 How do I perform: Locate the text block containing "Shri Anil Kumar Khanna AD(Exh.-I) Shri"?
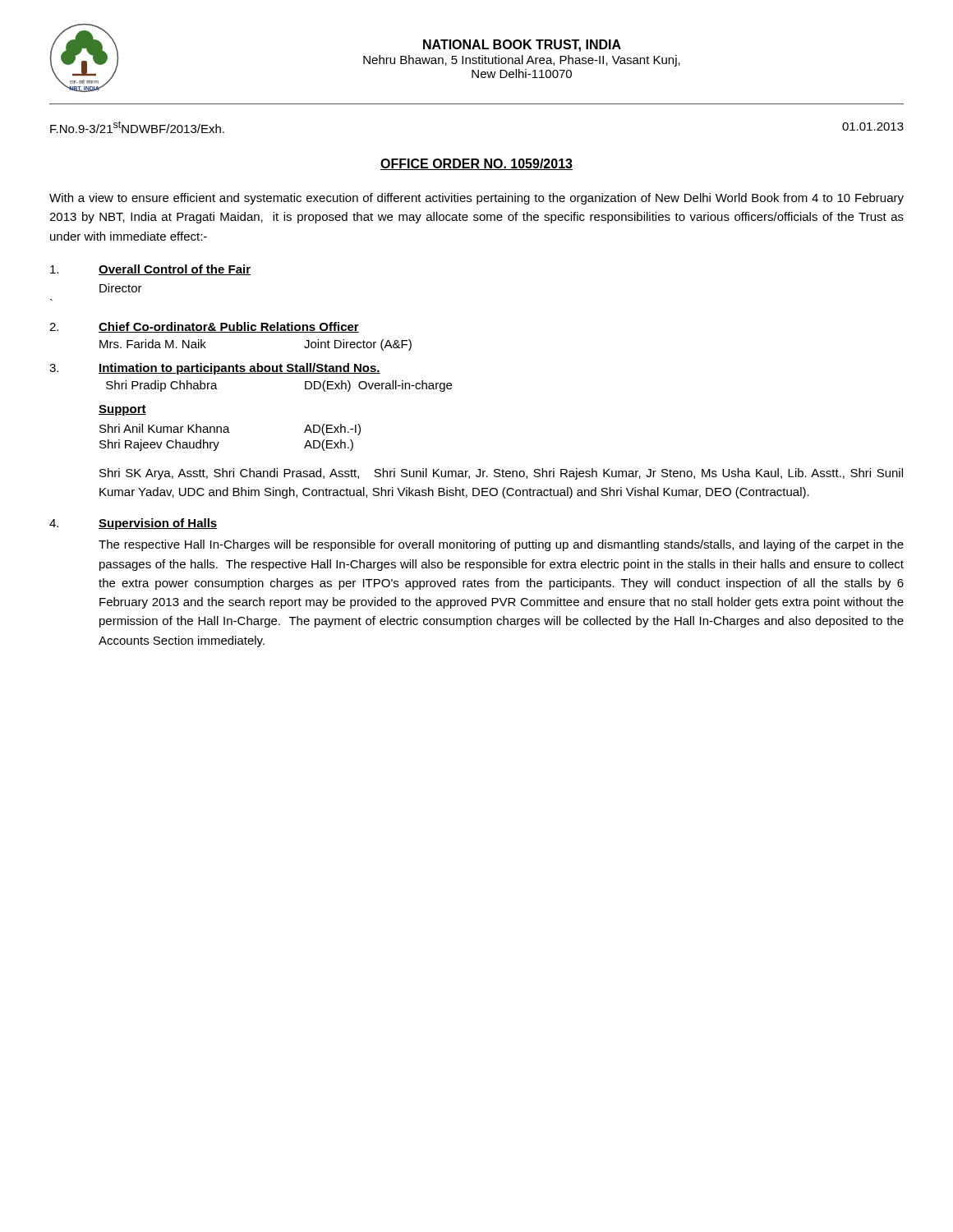230,430
